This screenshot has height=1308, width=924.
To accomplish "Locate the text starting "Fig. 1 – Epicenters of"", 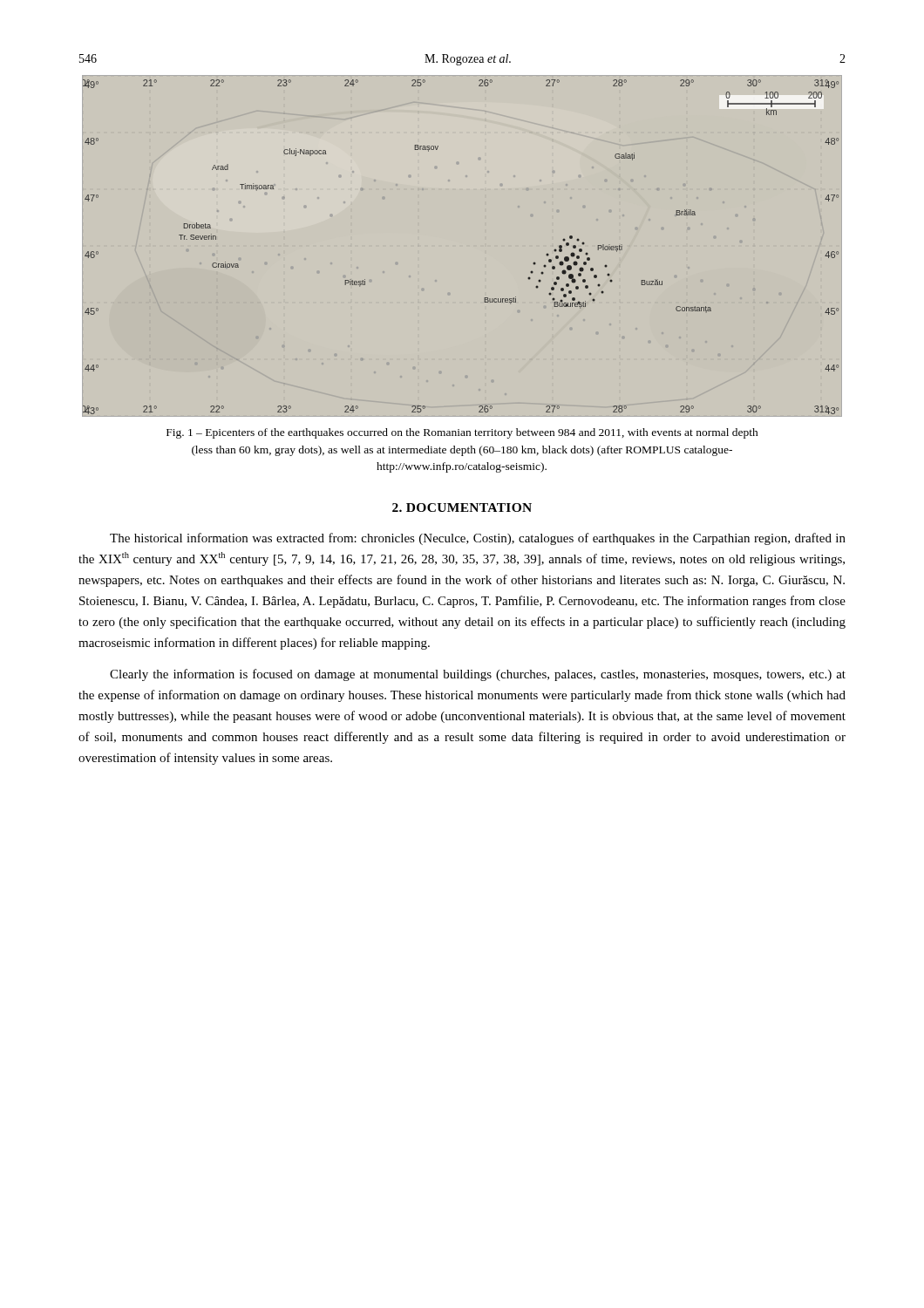I will [x=462, y=449].
